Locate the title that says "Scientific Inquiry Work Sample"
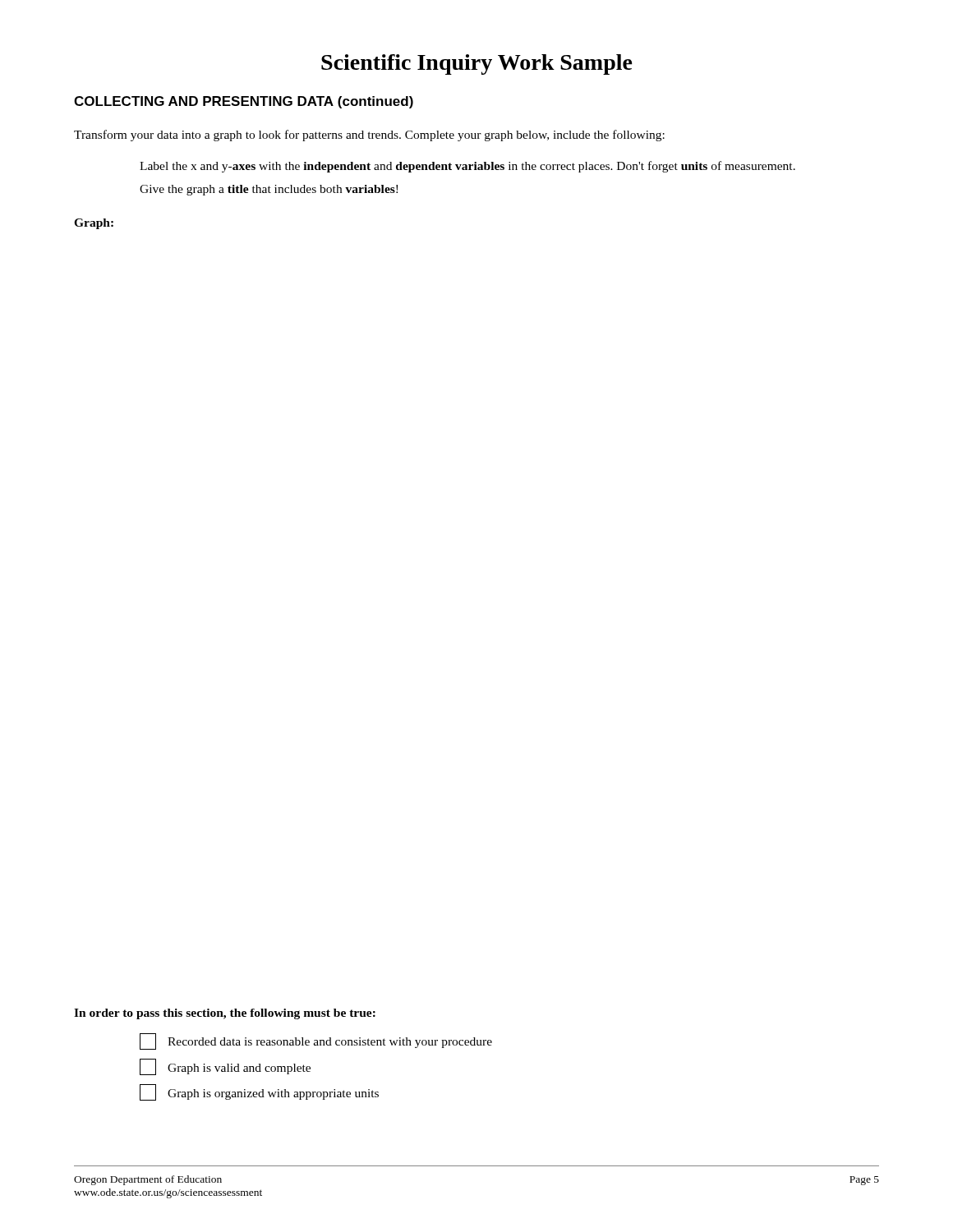The image size is (953, 1232). (x=476, y=62)
